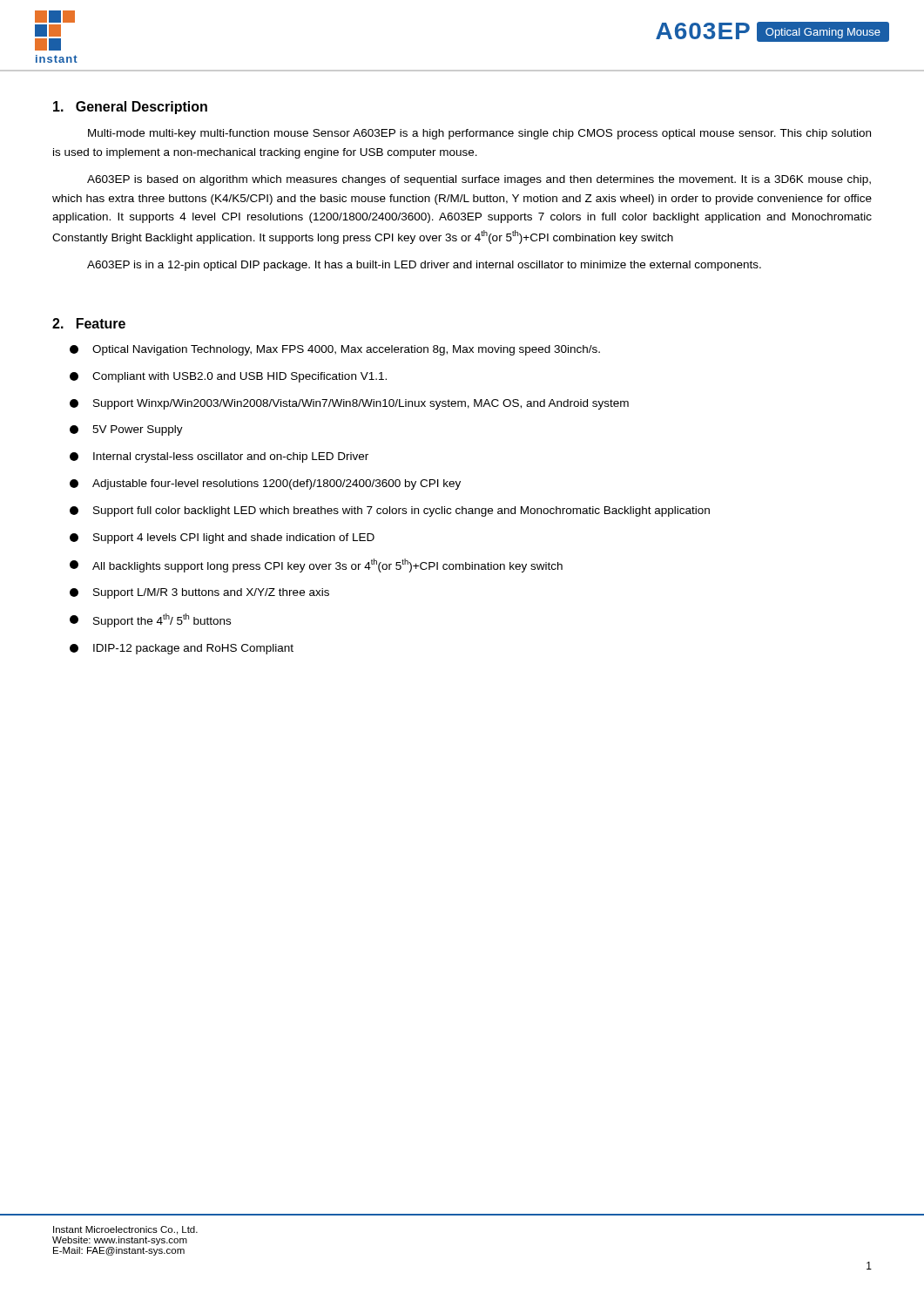The height and width of the screenshot is (1307, 924).
Task: Select the passage starting "Support Winxp/Win2003/Win2008/Vista/Win7/Win8/Win10/Linux system, MAC OS,"
Action: [x=349, y=403]
